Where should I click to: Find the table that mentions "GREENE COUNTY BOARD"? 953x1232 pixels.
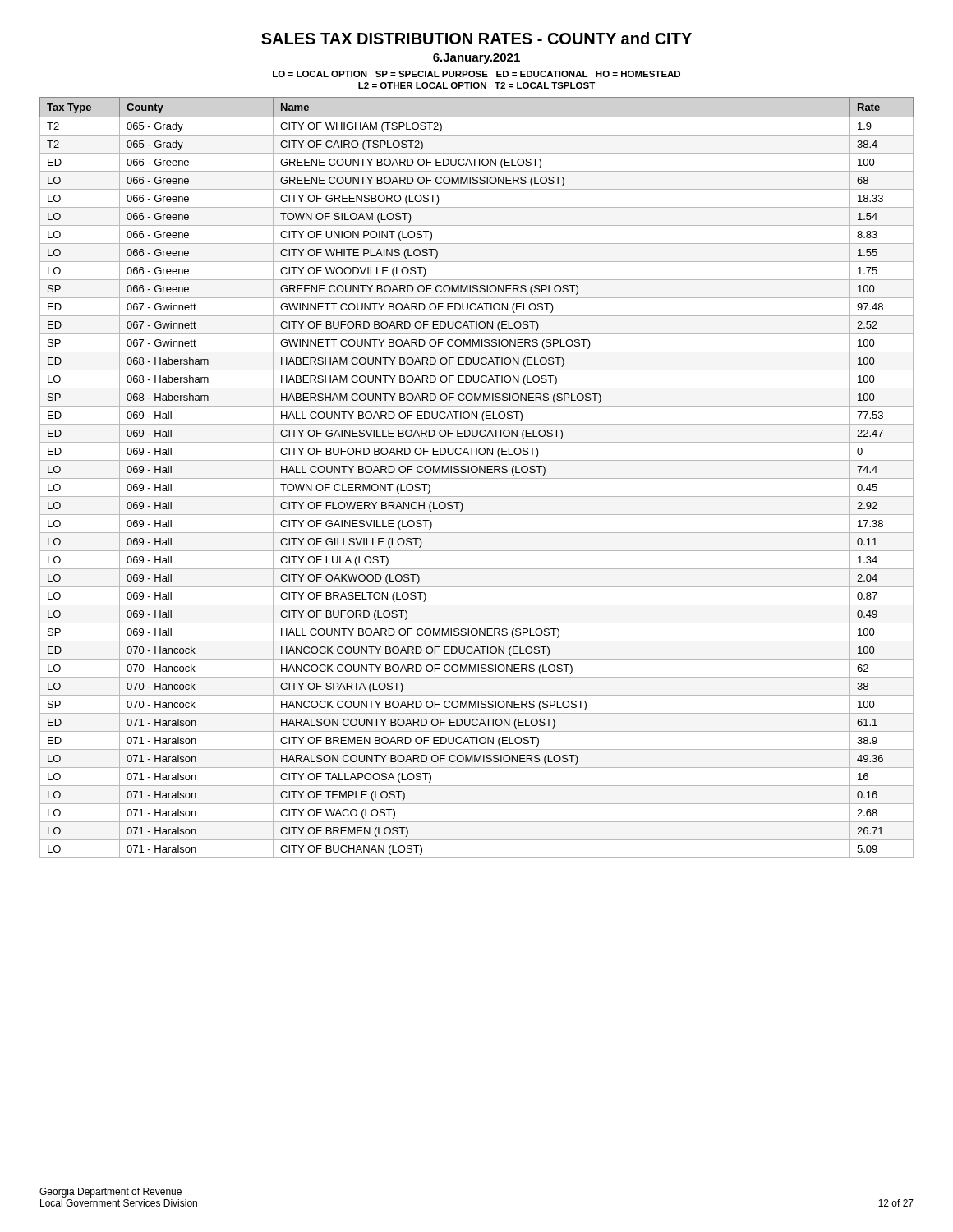pos(476,478)
